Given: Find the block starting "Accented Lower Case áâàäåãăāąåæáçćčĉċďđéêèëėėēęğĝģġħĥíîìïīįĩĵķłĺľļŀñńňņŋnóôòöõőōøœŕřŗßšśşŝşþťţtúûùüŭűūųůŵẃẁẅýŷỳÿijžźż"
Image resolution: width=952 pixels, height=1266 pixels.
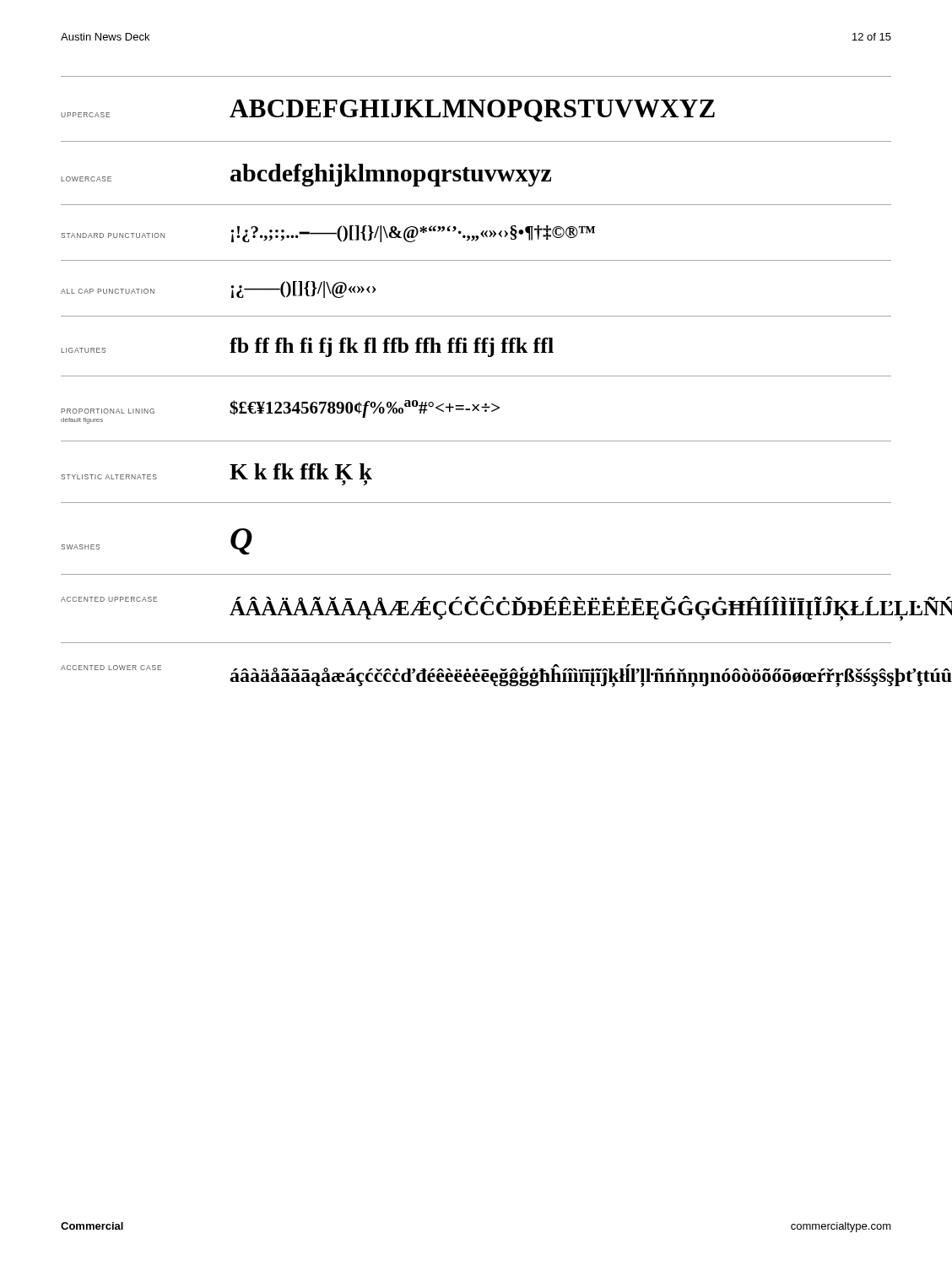Looking at the screenshot, I should tap(476, 676).
